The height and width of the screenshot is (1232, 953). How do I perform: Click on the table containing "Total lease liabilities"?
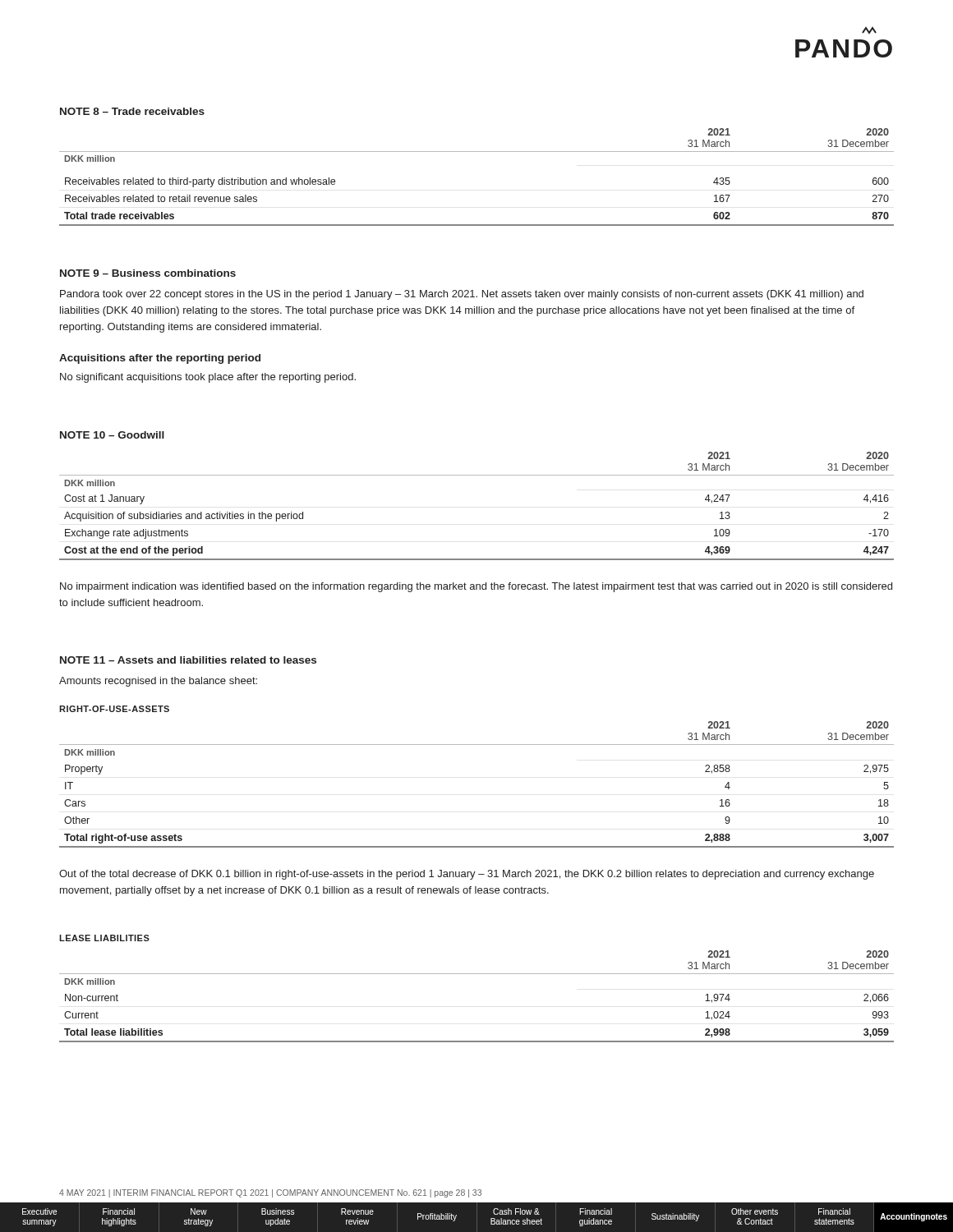pyautogui.click(x=476, y=994)
